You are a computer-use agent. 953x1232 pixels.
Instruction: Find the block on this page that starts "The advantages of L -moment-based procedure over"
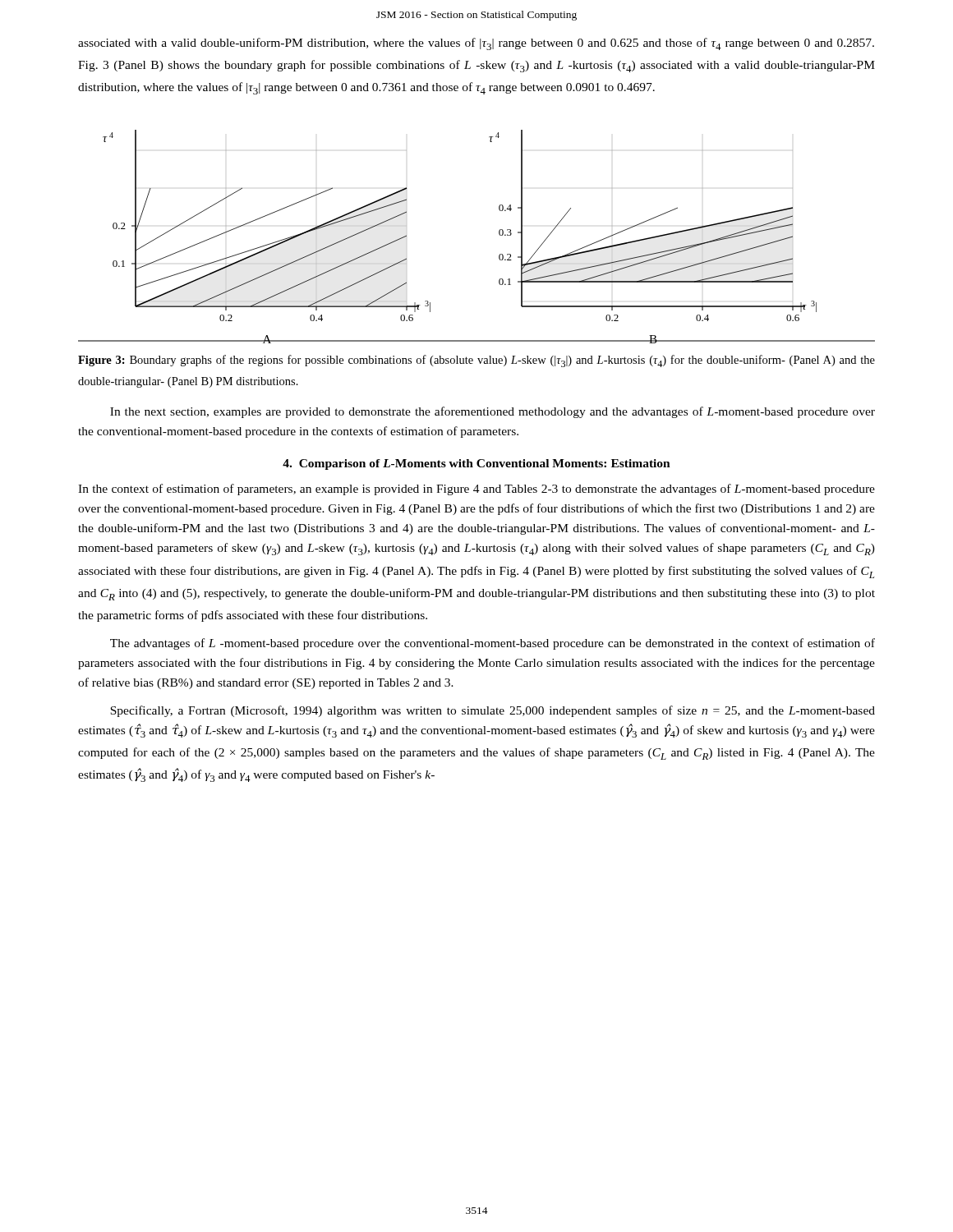point(476,663)
